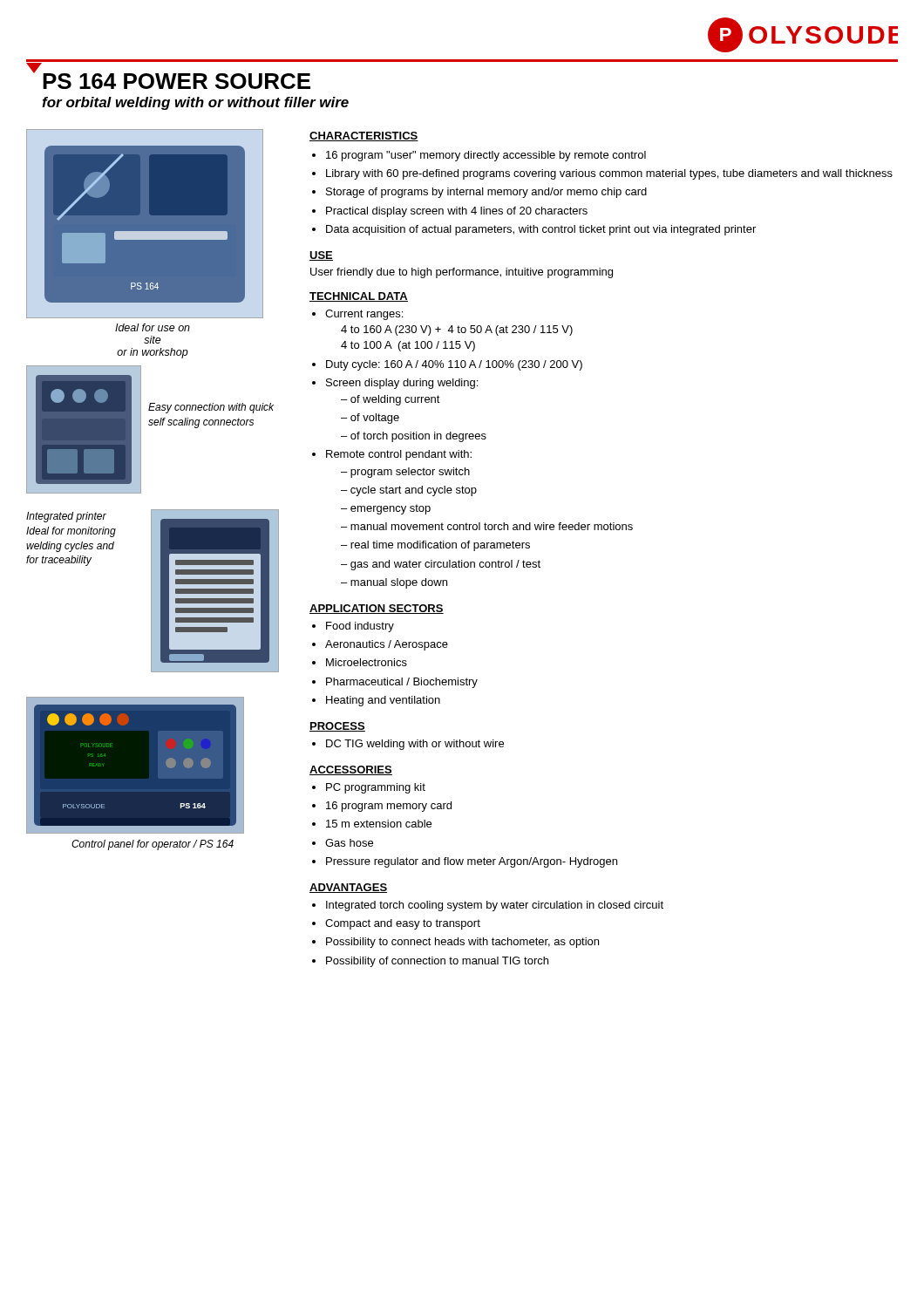The height and width of the screenshot is (1308, 924).
Task: Select the list item that says "Heating and ventilation"
Action: point(376,701)
